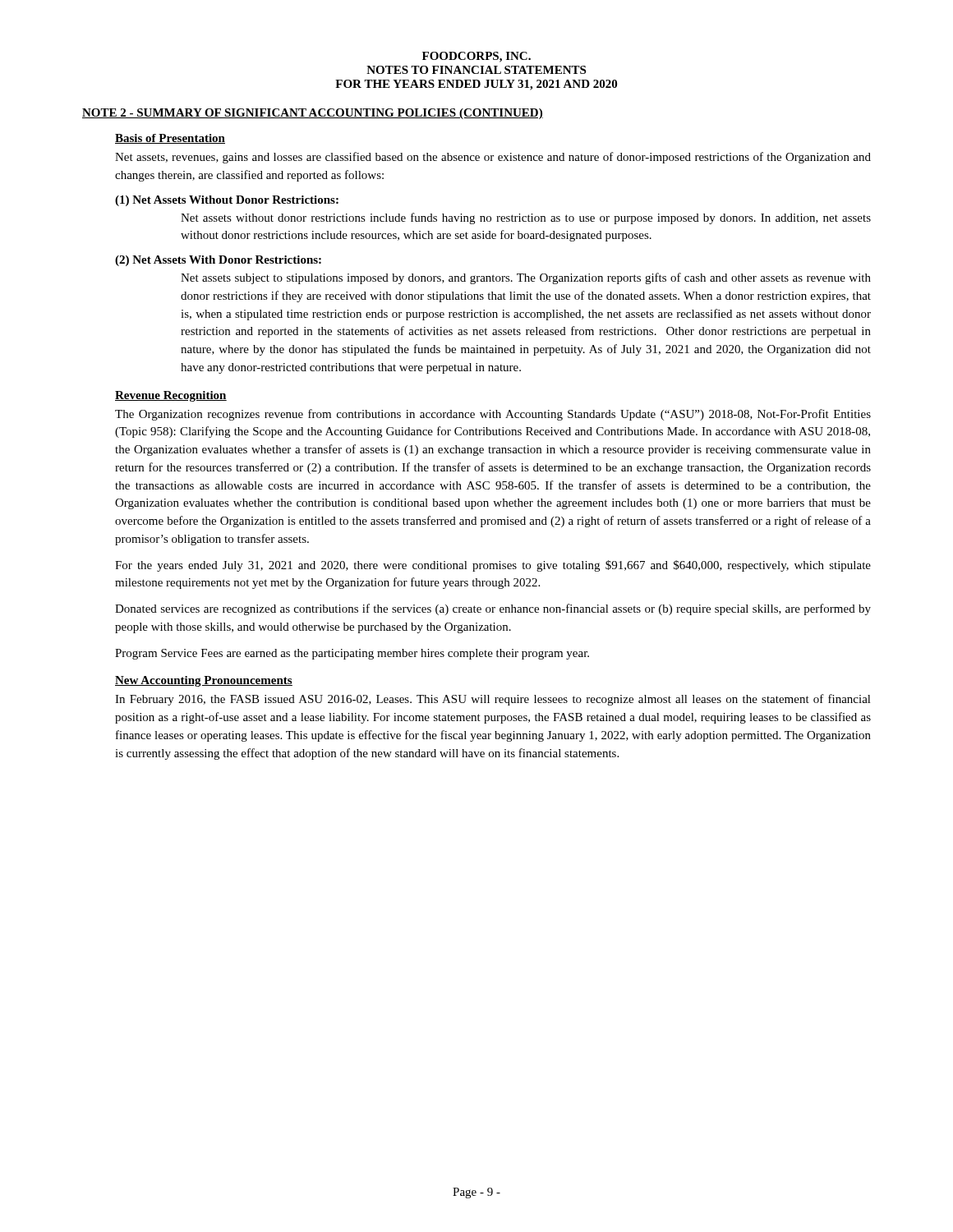The image size is (953, 1232).
Task: Locate the passage starting "(2) Net Assets With Donor"
Action: click(x=219, y=260)
